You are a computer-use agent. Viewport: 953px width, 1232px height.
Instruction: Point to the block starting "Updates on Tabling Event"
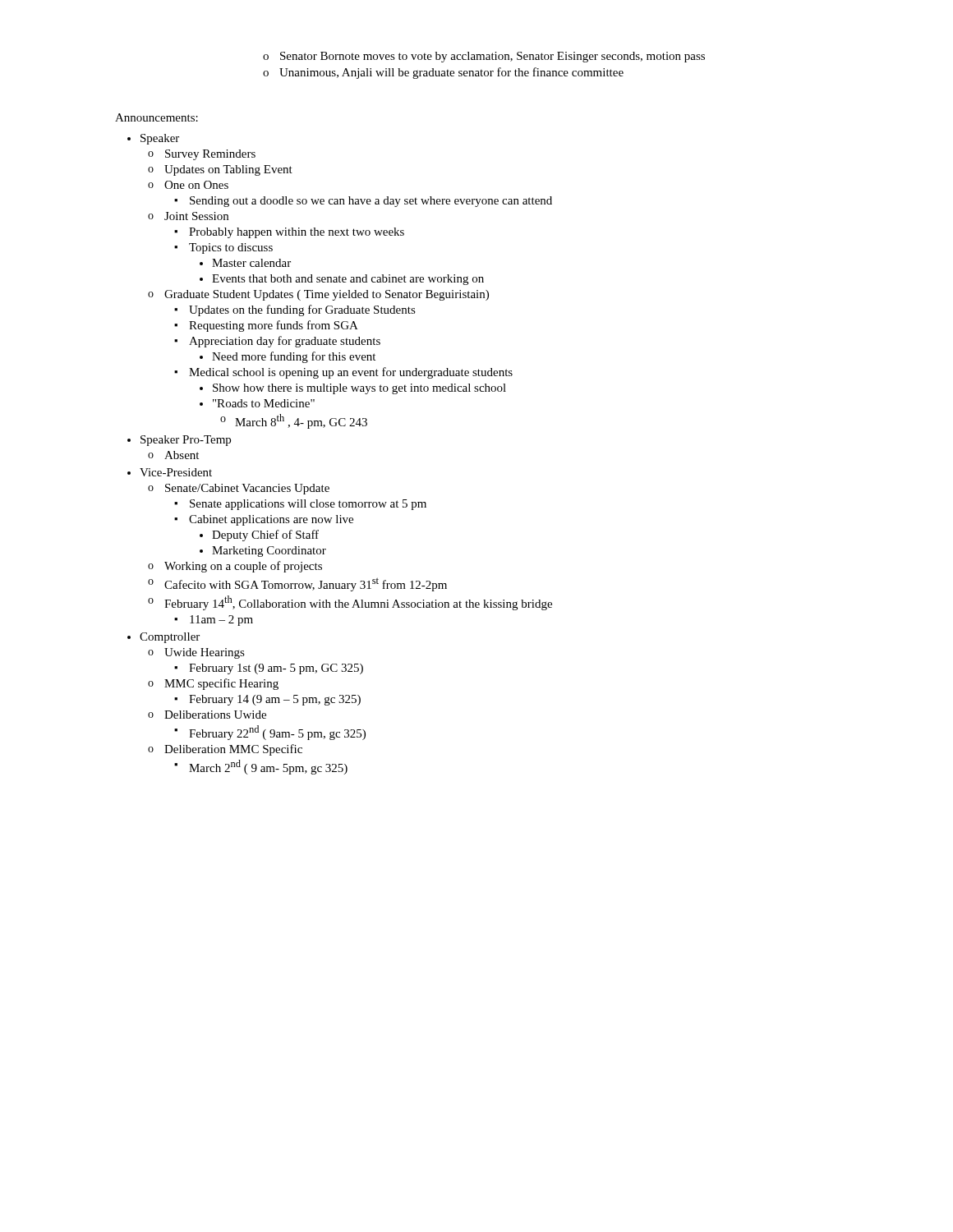click(x=228, y=169)
